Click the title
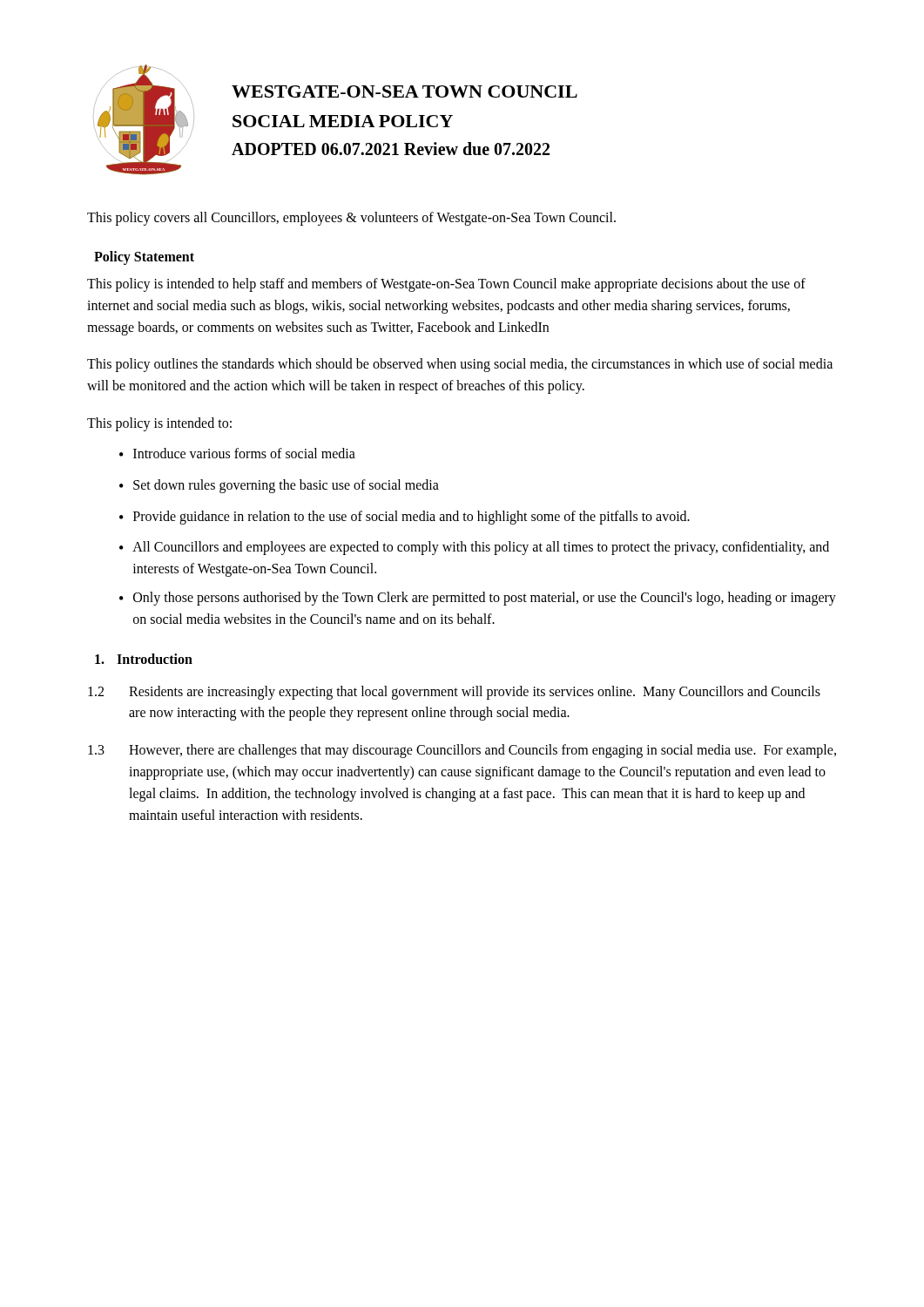 [405, 119]
